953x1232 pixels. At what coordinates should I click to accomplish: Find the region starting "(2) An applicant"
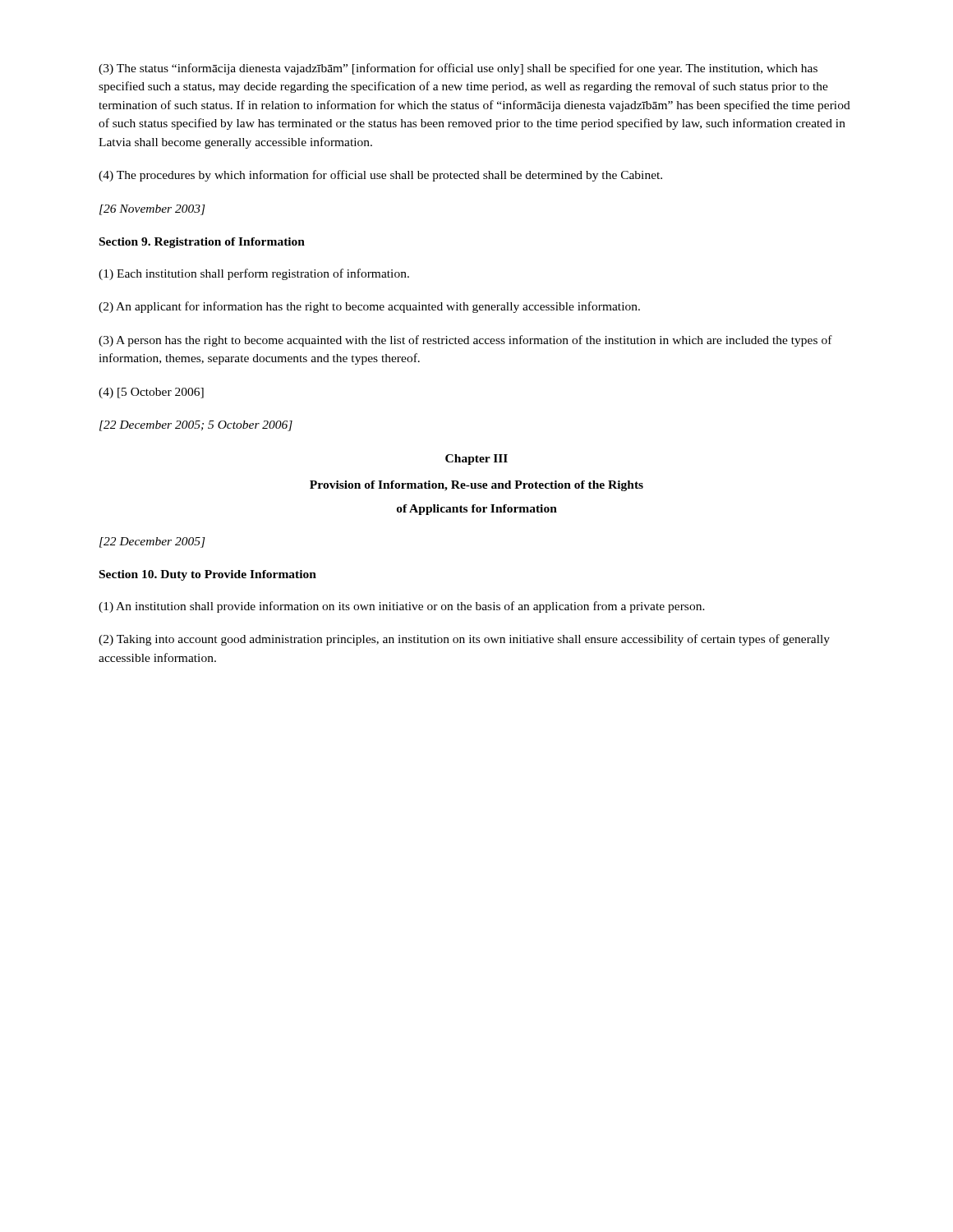click(370, 306)
